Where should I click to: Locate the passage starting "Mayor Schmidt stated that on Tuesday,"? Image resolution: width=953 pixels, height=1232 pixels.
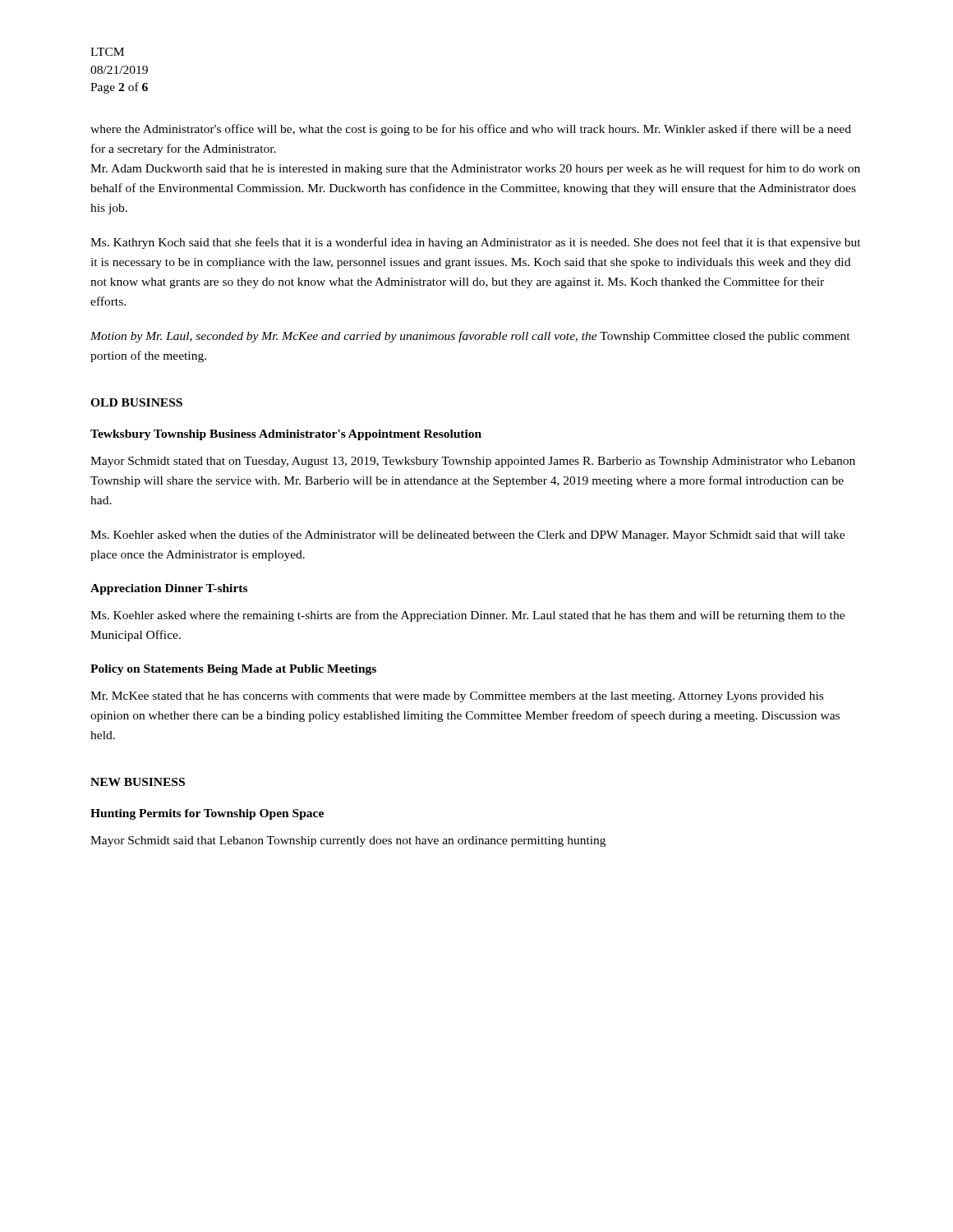click(473, 480)
